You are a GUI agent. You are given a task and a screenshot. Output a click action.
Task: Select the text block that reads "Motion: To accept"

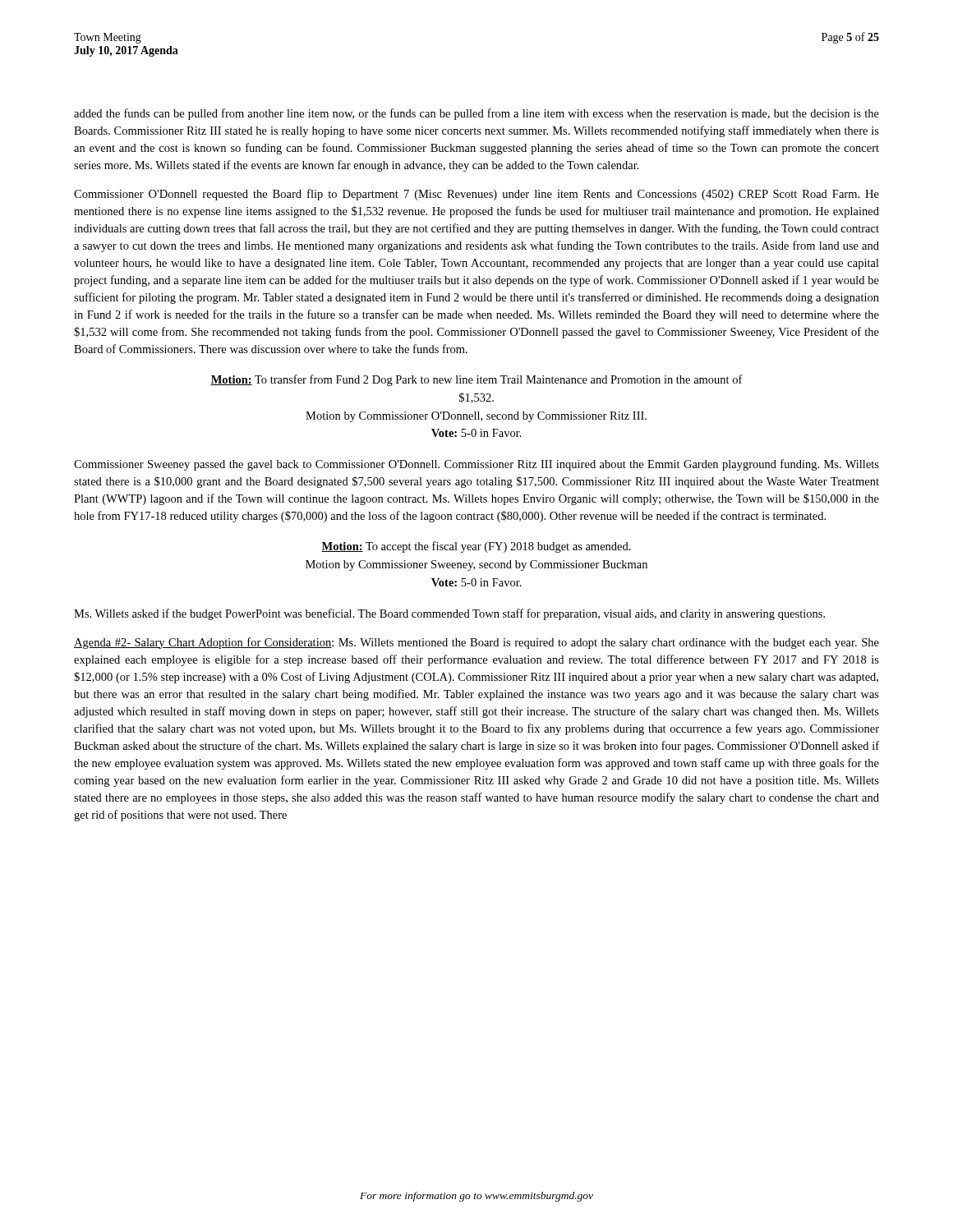coord(476,565)
